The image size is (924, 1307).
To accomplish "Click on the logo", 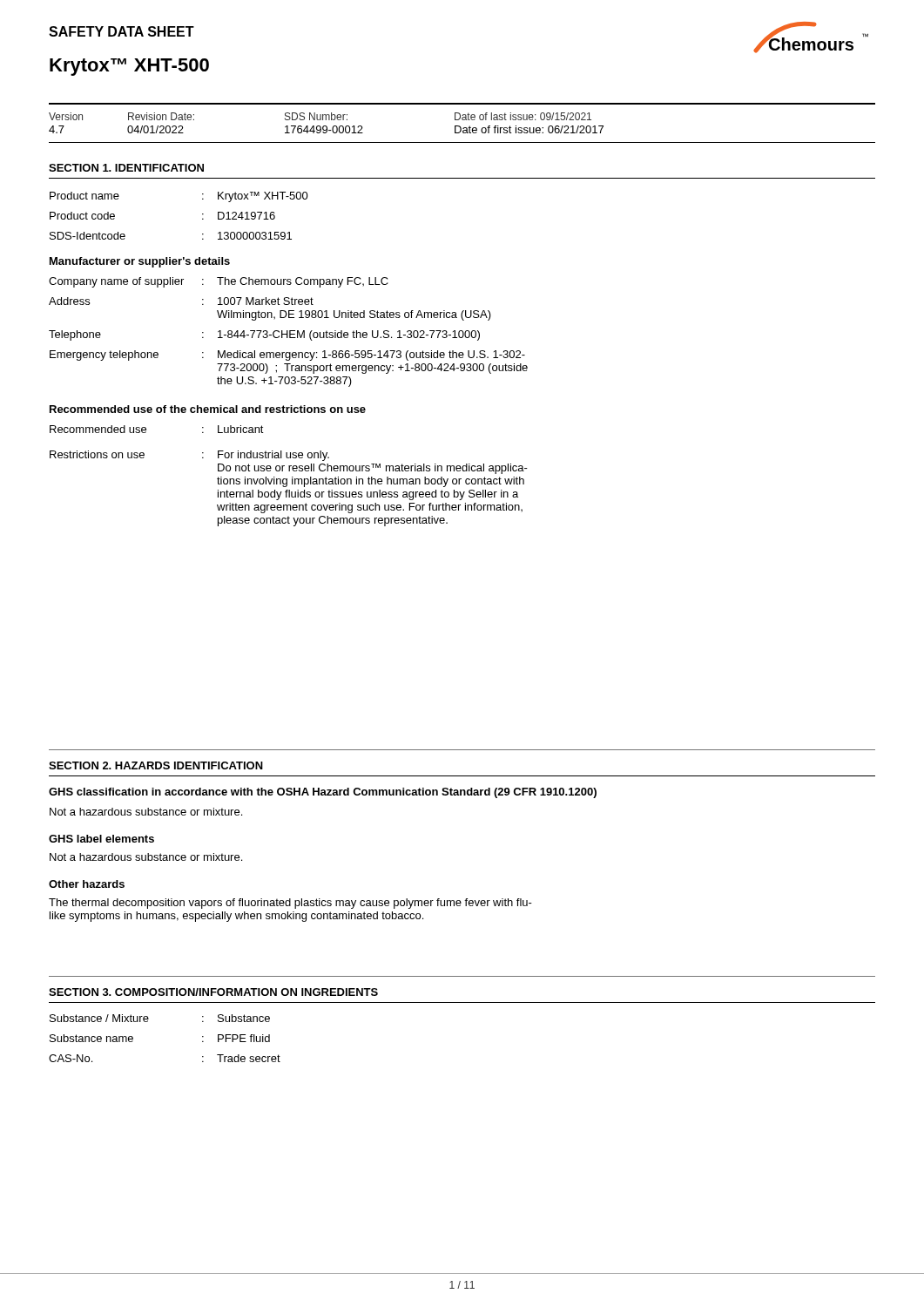I will point(812,37).
